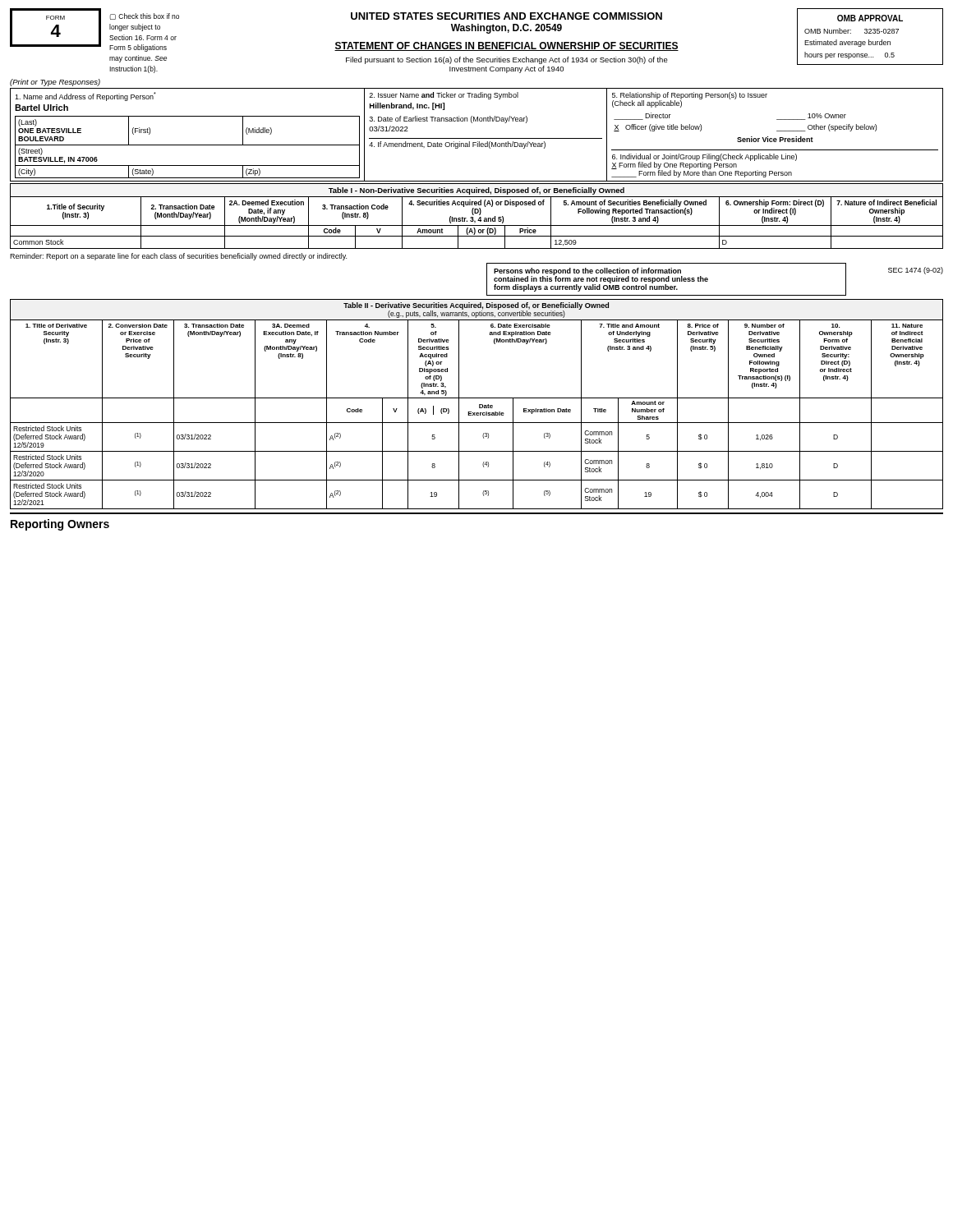953x1232 pixels.
Task: Locate the table with the text "9. Number of"
Action: coord(476,414)
